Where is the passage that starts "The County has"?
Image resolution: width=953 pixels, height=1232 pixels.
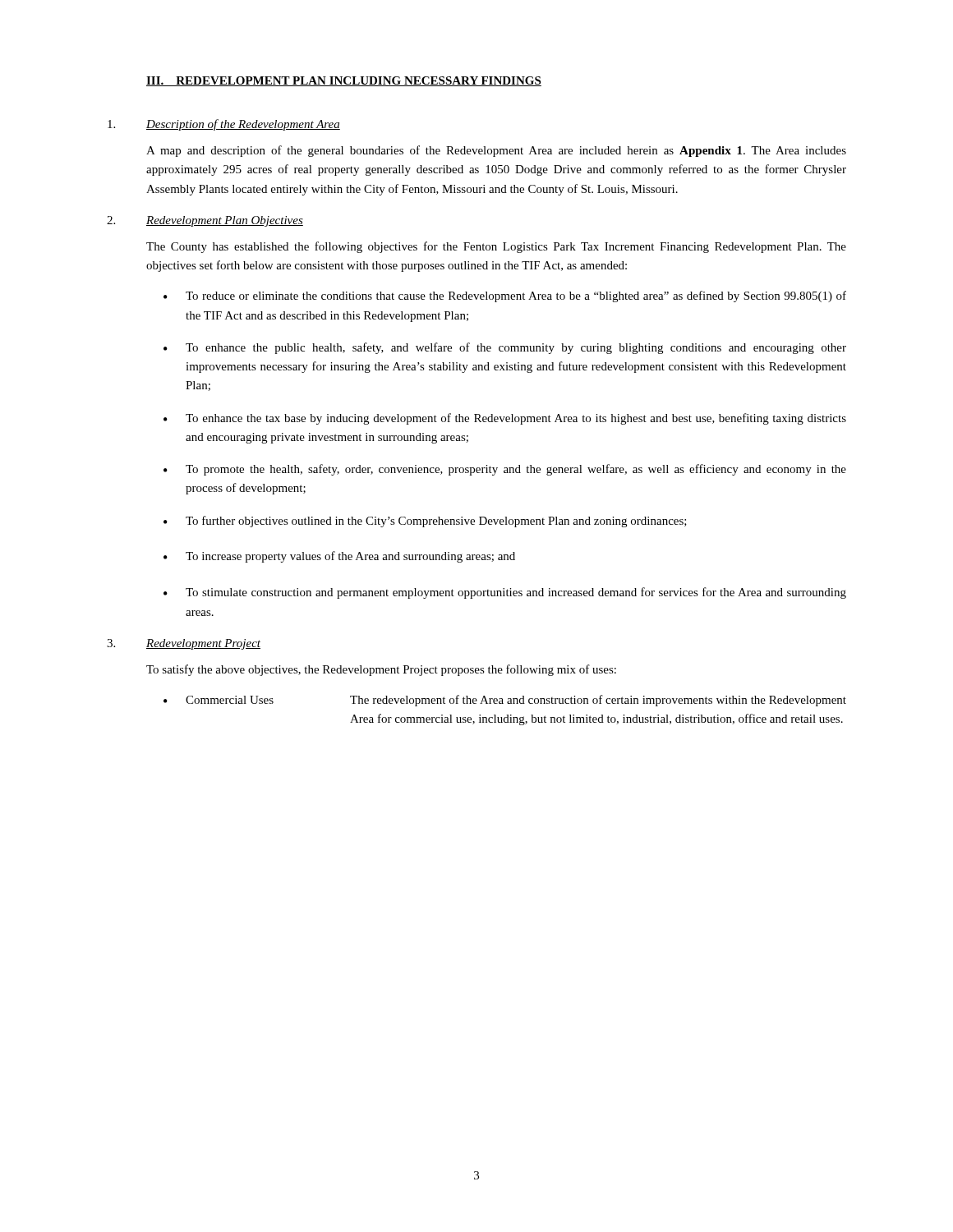(496, 256)
